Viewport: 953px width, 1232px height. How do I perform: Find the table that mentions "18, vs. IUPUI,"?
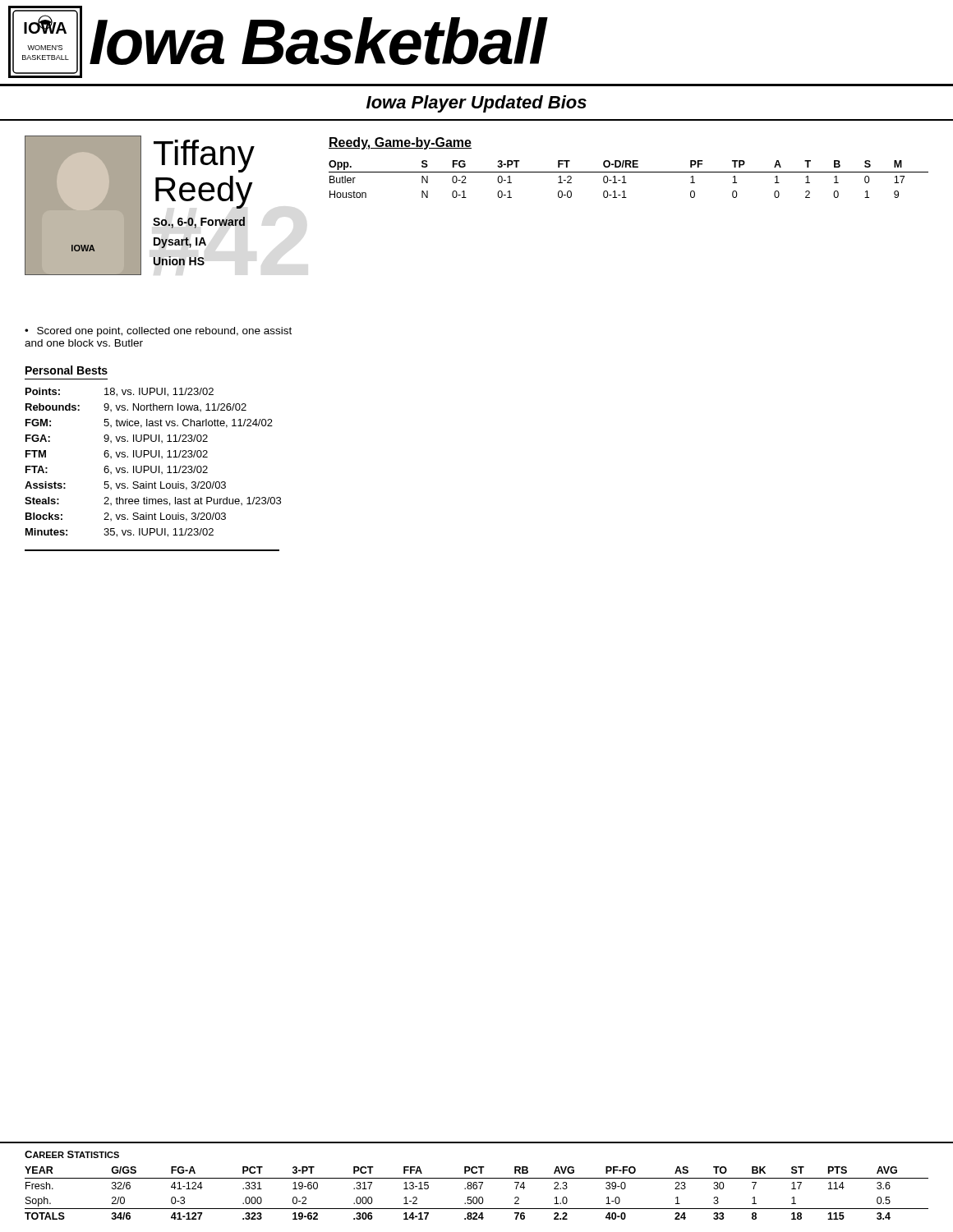(x=164, y=462)
